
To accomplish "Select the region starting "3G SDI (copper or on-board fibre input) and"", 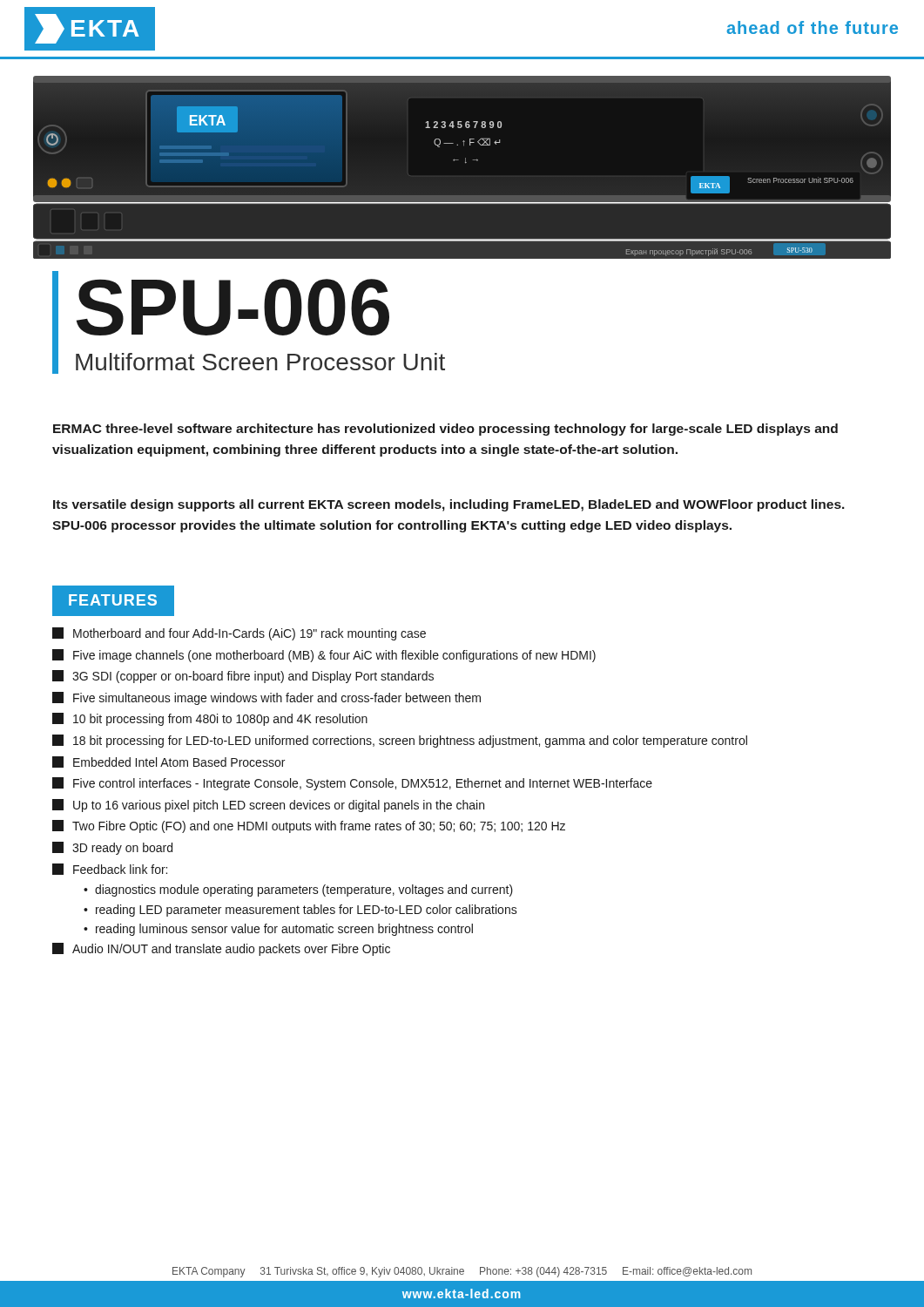I will coord(243,677).
